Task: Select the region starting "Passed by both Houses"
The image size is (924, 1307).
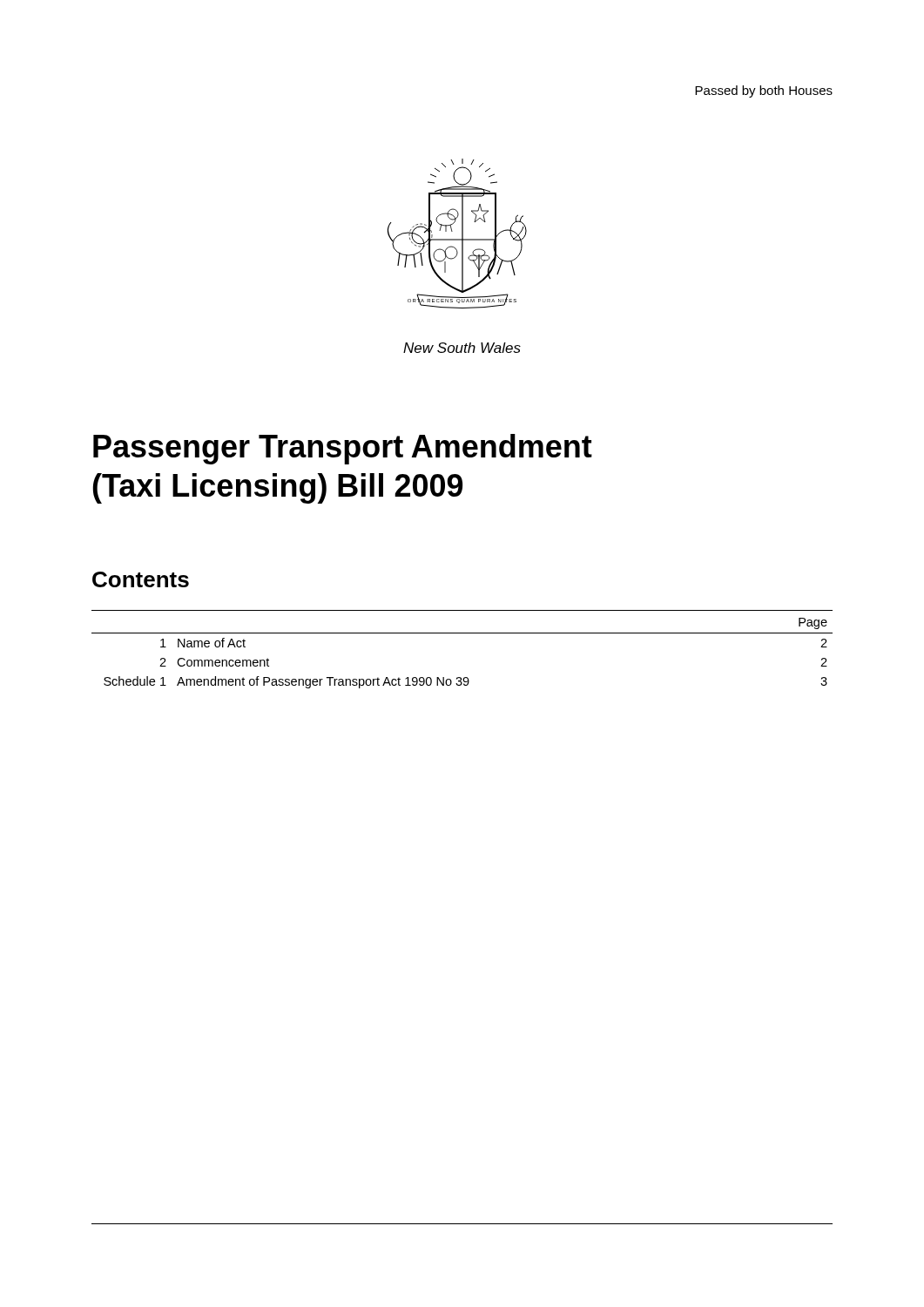Action: point(764,90)
